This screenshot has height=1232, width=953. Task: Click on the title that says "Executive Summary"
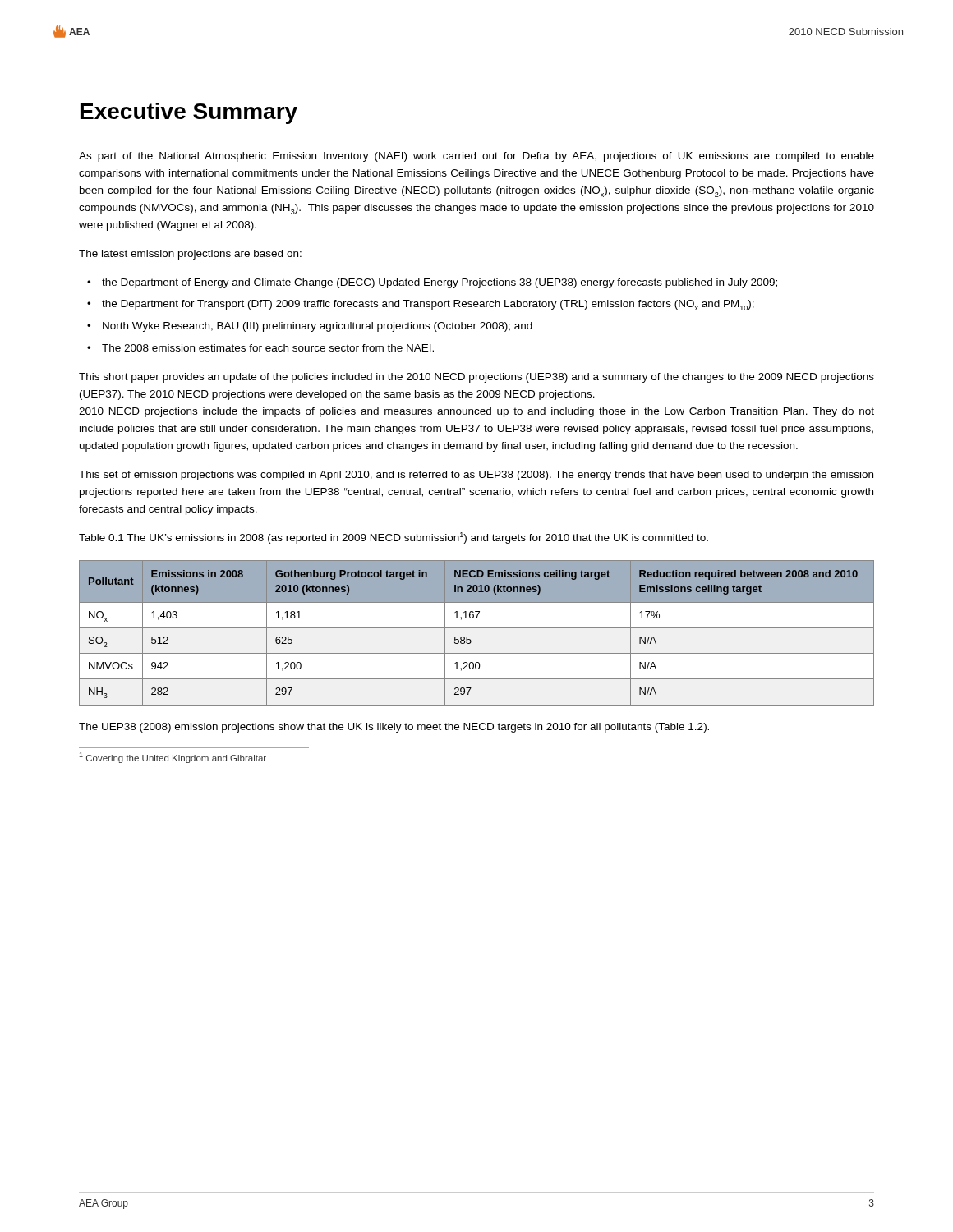(x=188, y=111)
